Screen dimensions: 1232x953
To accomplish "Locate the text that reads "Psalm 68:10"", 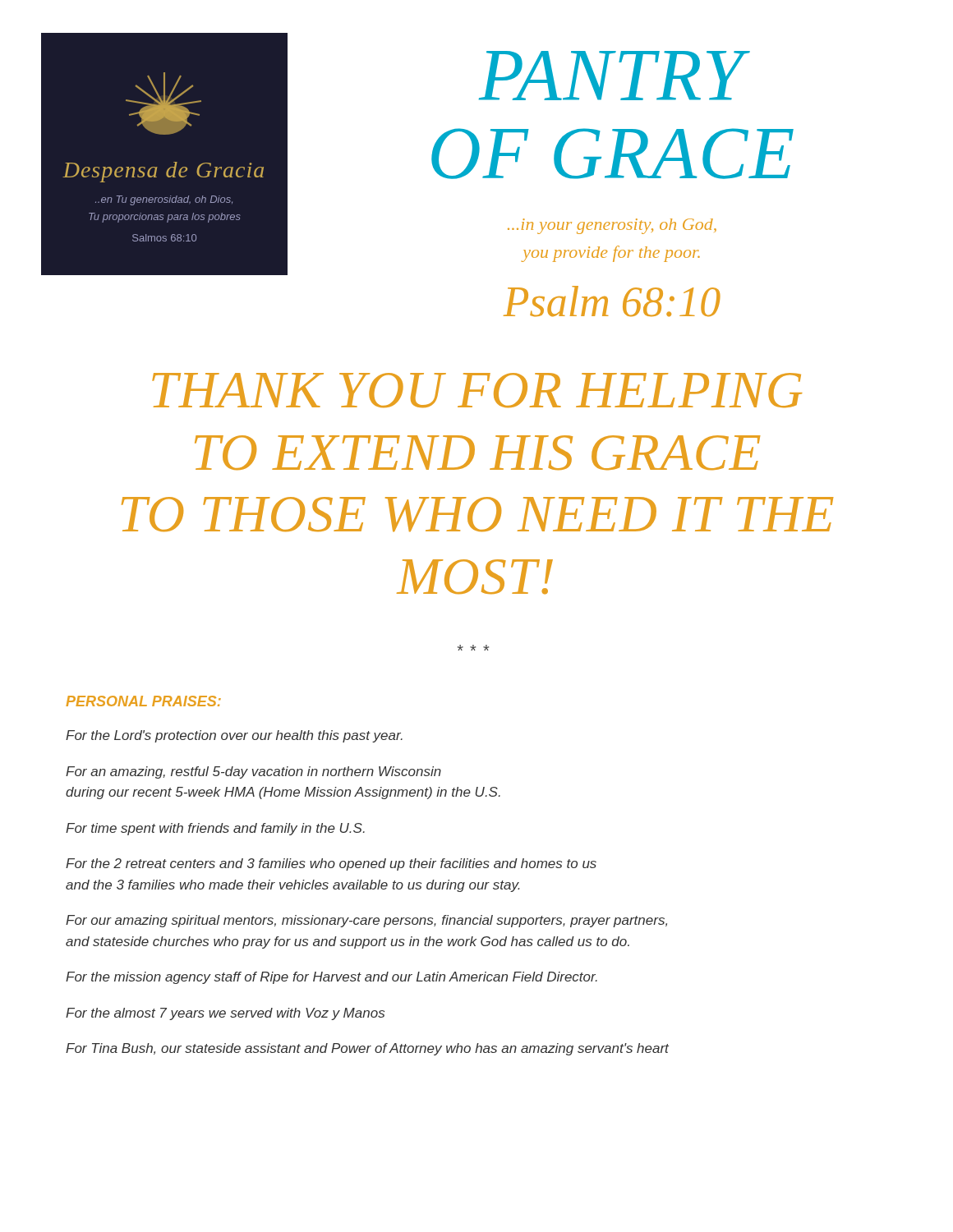I will tap(612, 302).
